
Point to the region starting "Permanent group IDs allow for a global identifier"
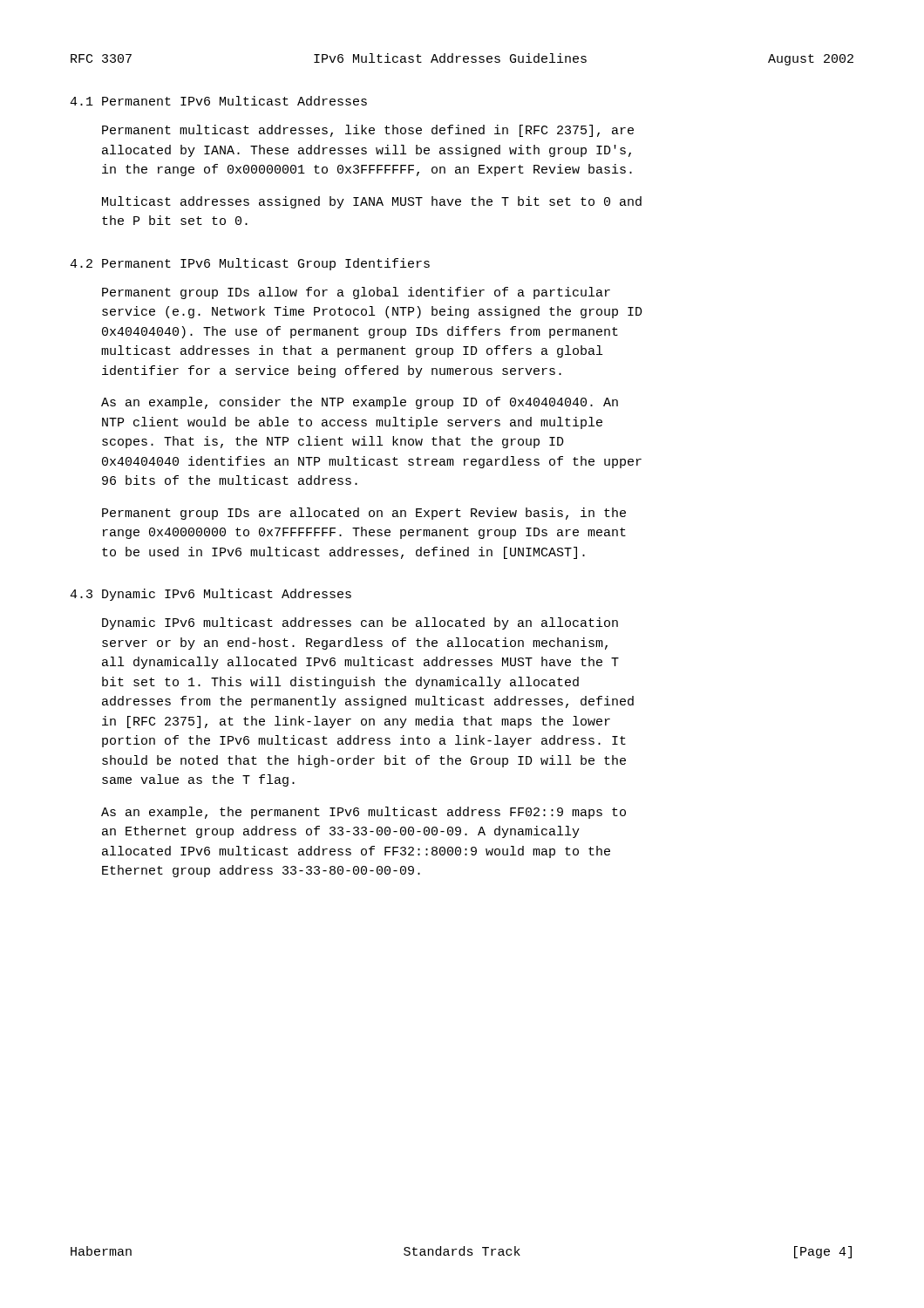click(372, 332)
